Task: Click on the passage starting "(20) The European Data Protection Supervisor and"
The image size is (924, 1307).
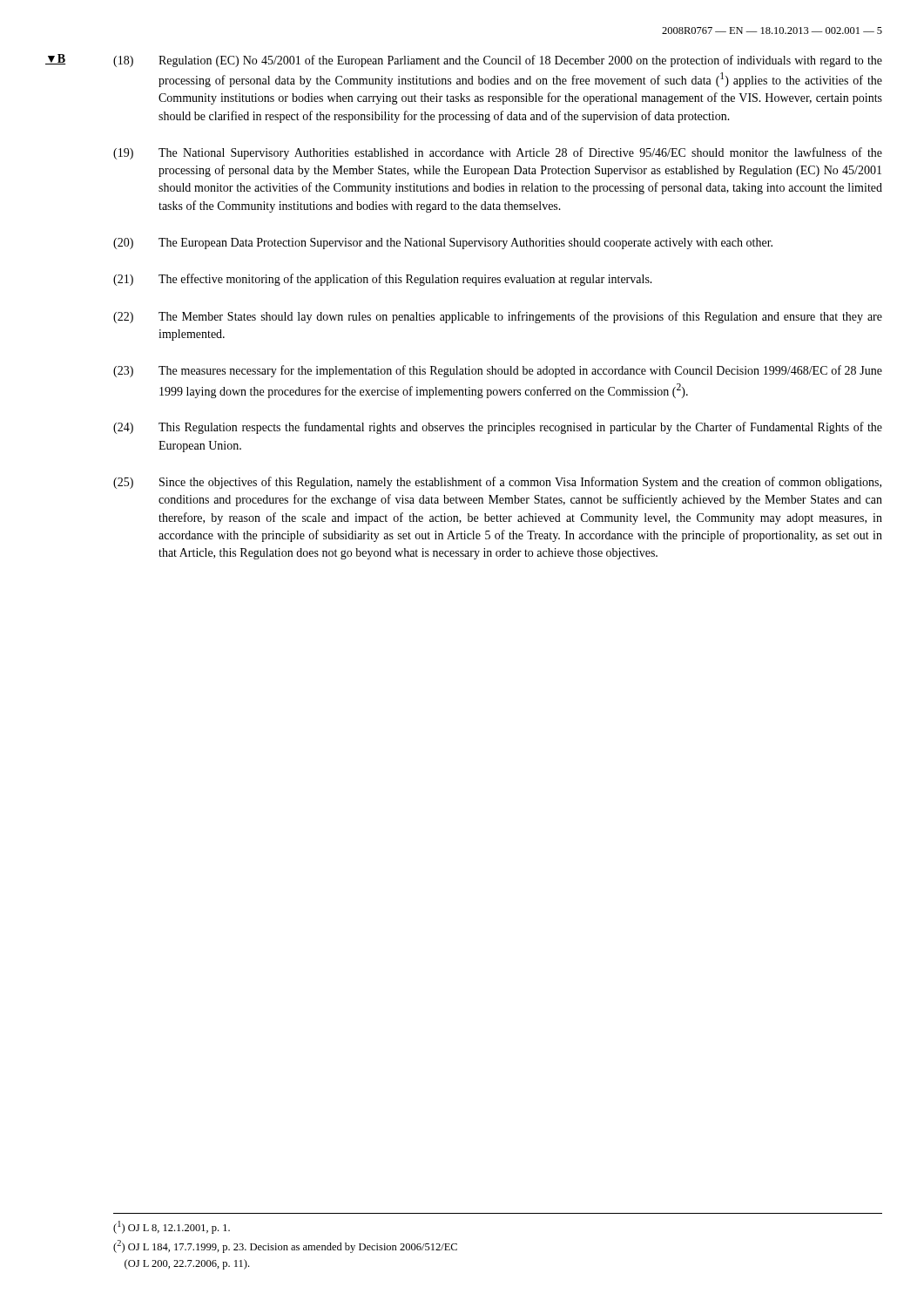Action: [x=498, y=243]
